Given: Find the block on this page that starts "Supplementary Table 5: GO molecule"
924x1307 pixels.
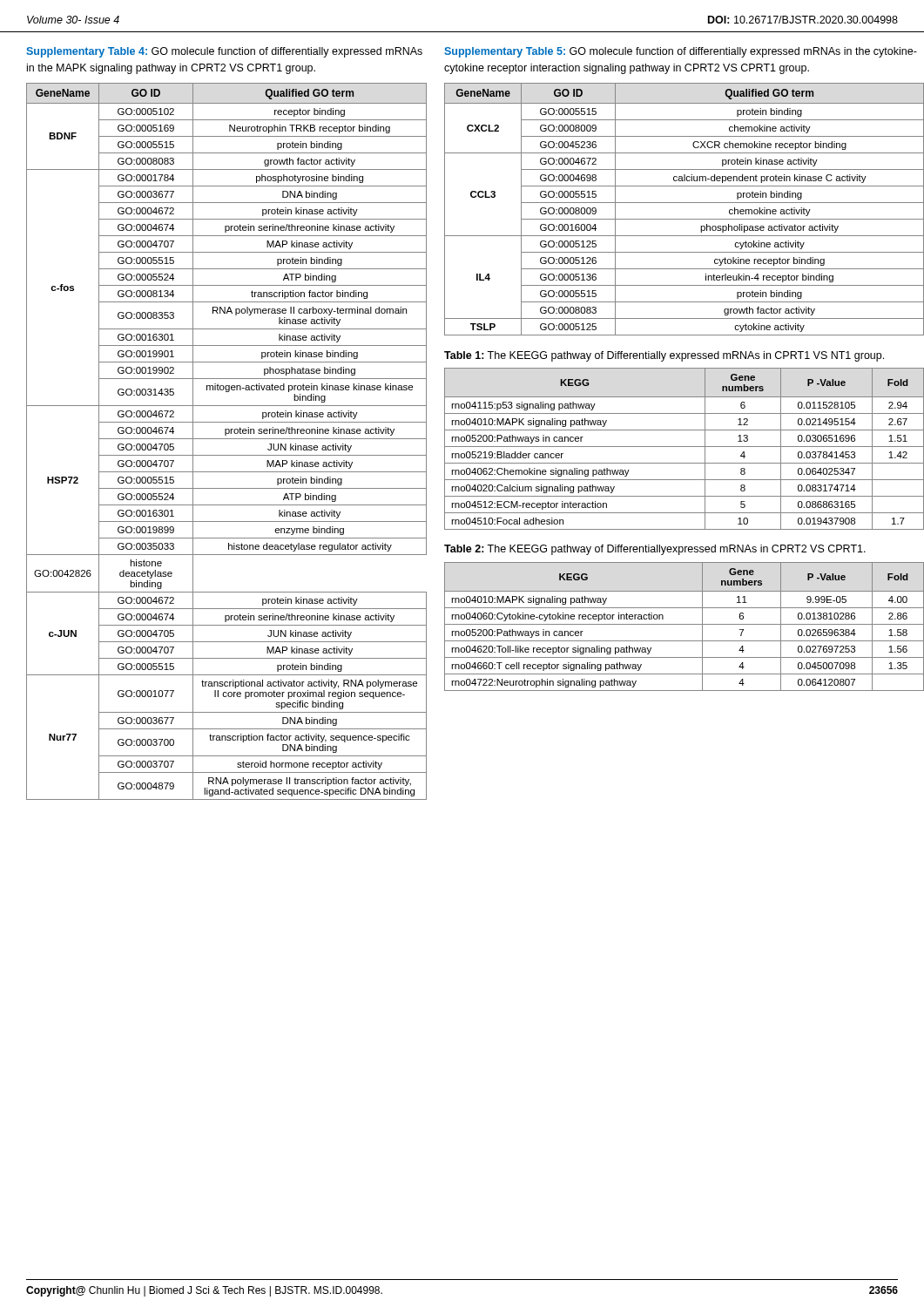Looking at the screenshot, I should [681, 60].
